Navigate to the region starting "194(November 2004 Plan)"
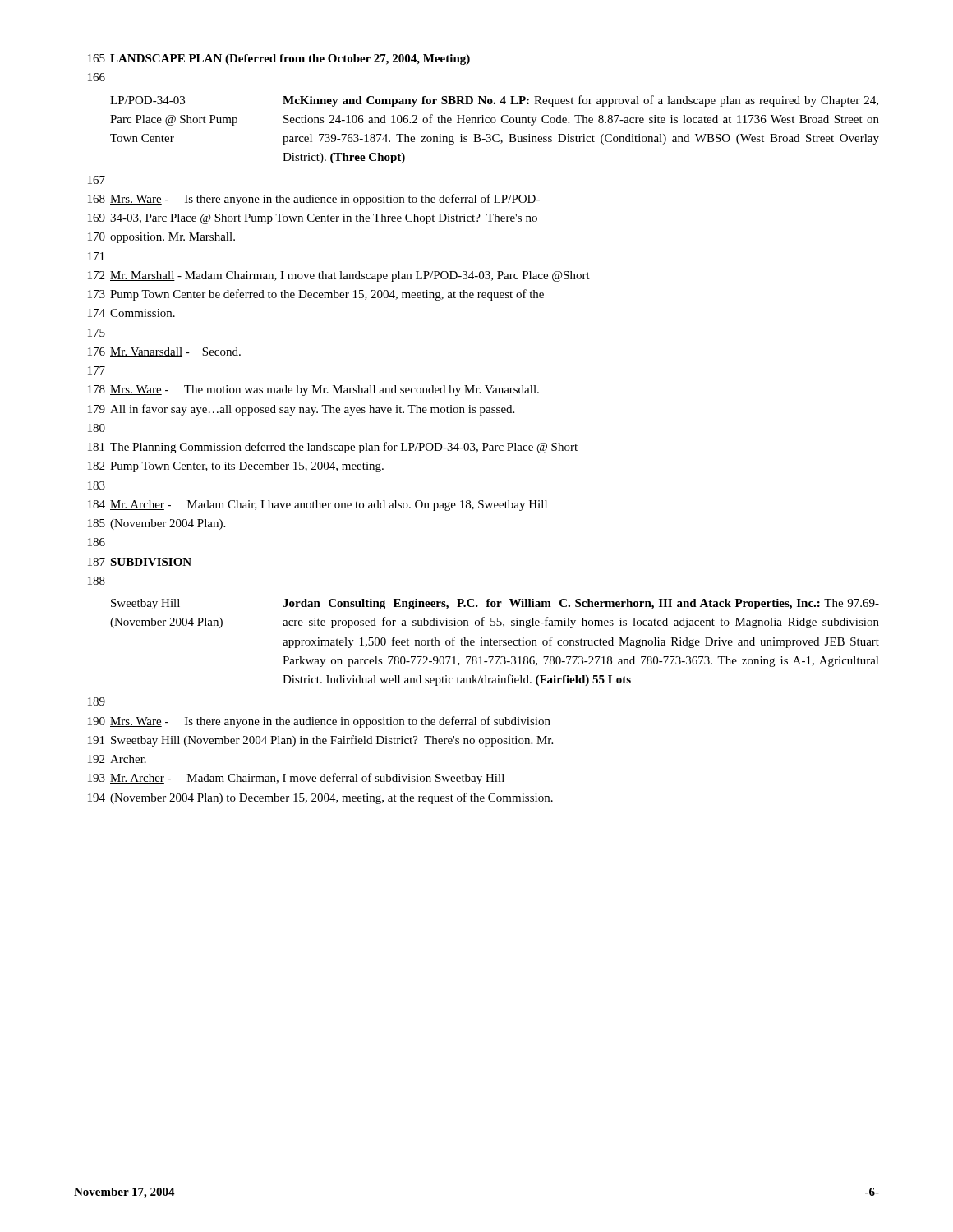The height and width of the screenshot is (1232, 953). tap(314, 798)
